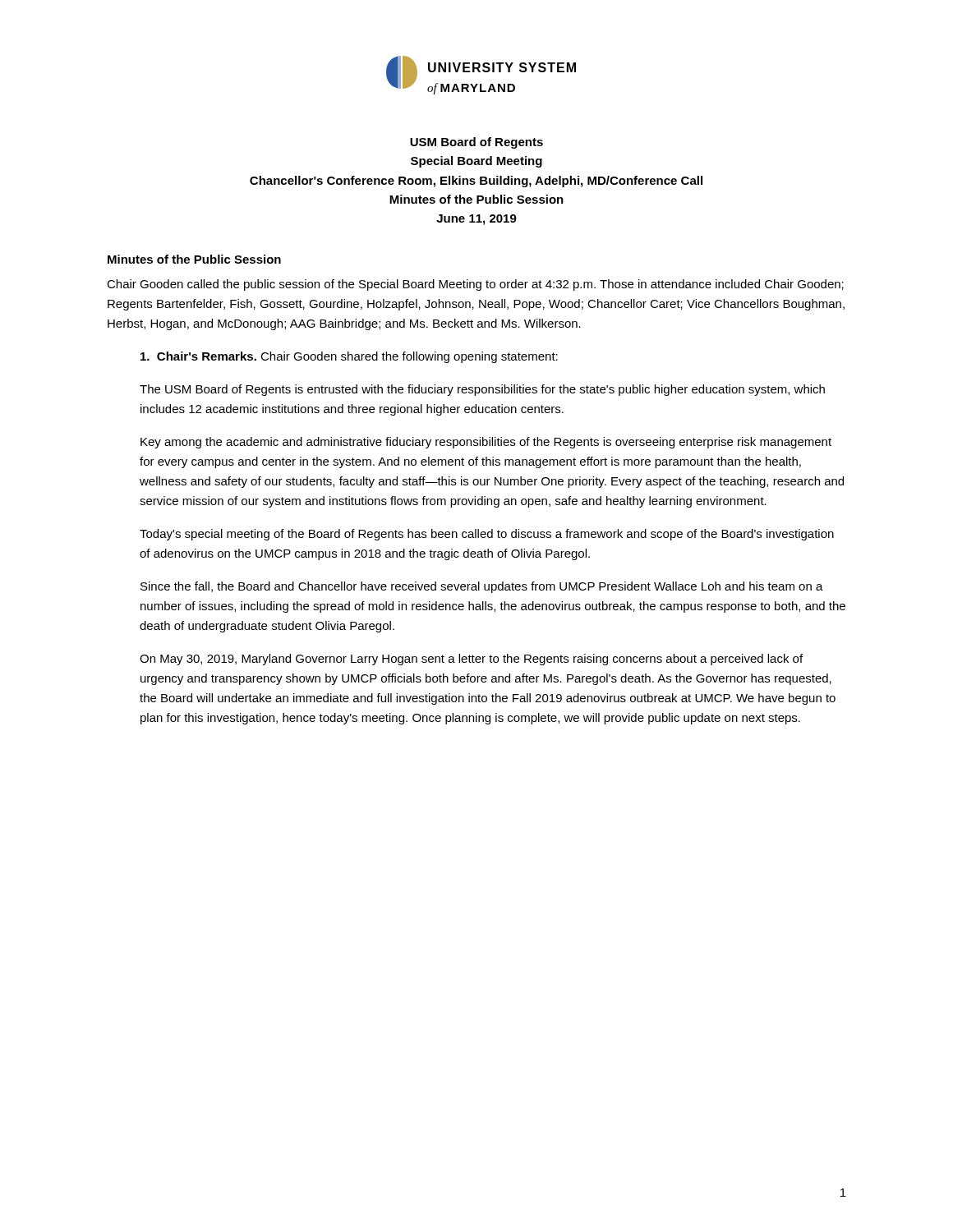Select the text block that reads "Key among the academic and administrative"
Viewport: 953px width, 1232px height.
[492, 471]
